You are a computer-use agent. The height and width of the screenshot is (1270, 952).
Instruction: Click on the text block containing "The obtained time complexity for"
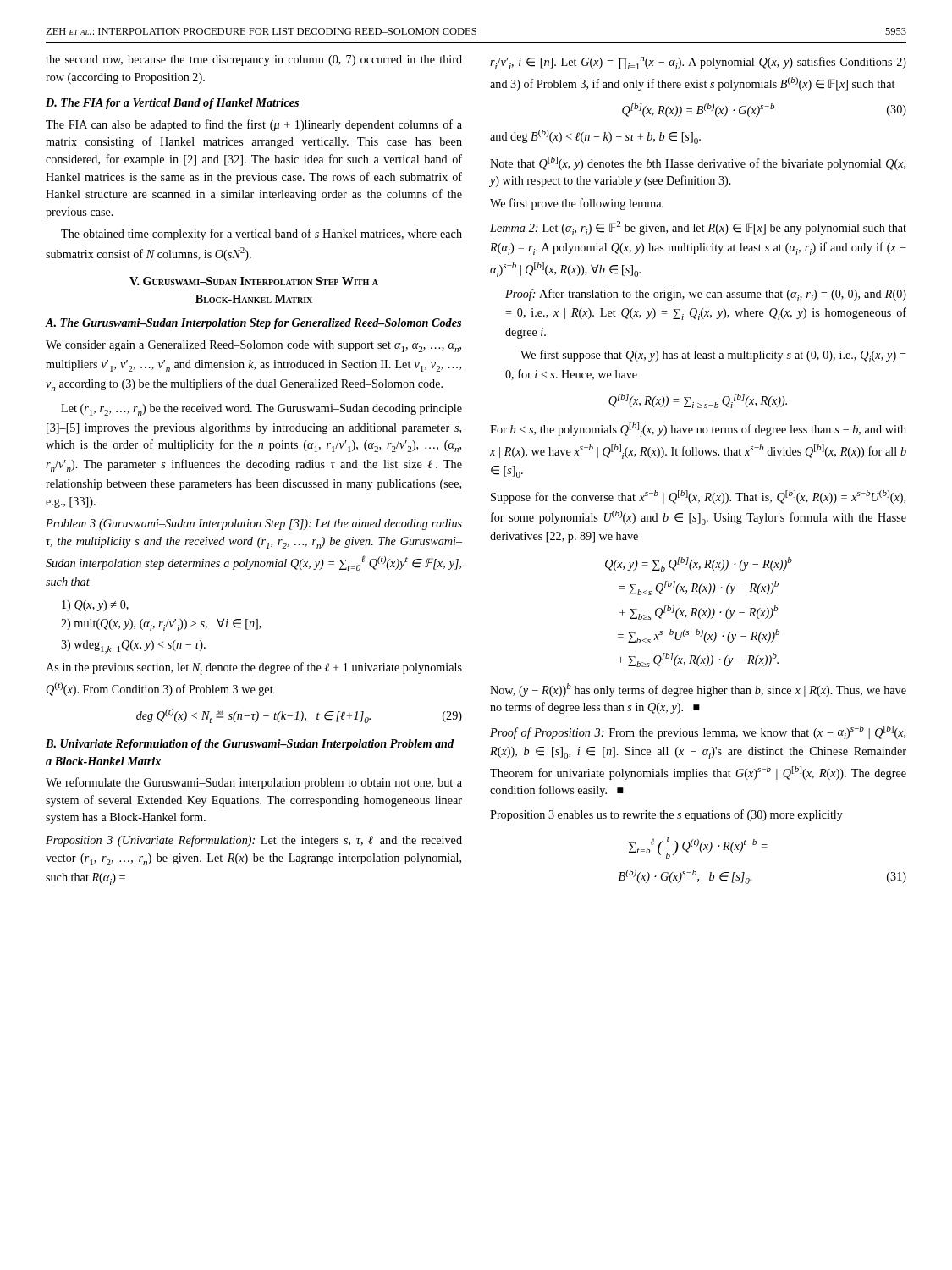pos(254,244)
